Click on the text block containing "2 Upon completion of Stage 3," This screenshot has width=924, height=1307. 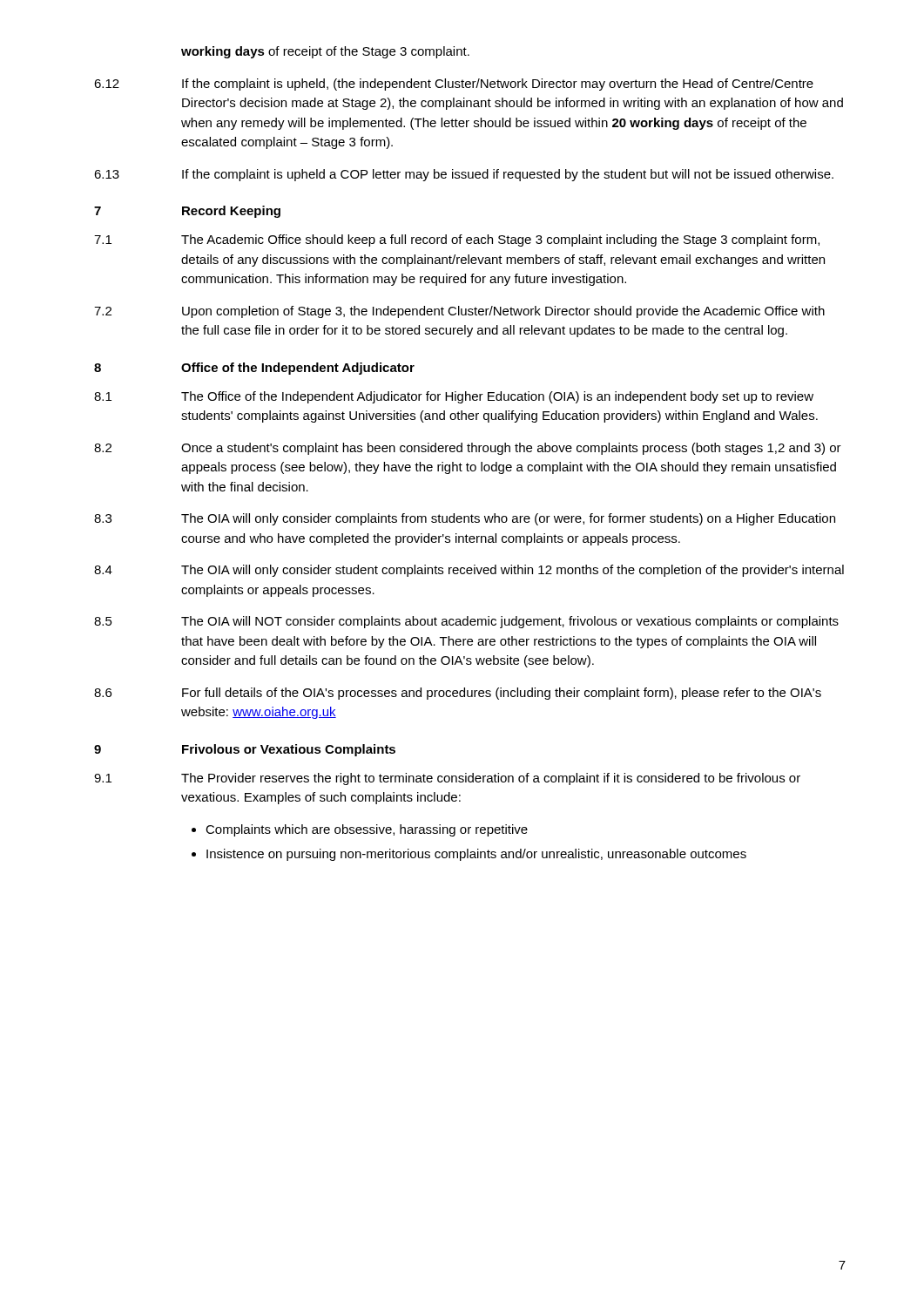[470, 321]
